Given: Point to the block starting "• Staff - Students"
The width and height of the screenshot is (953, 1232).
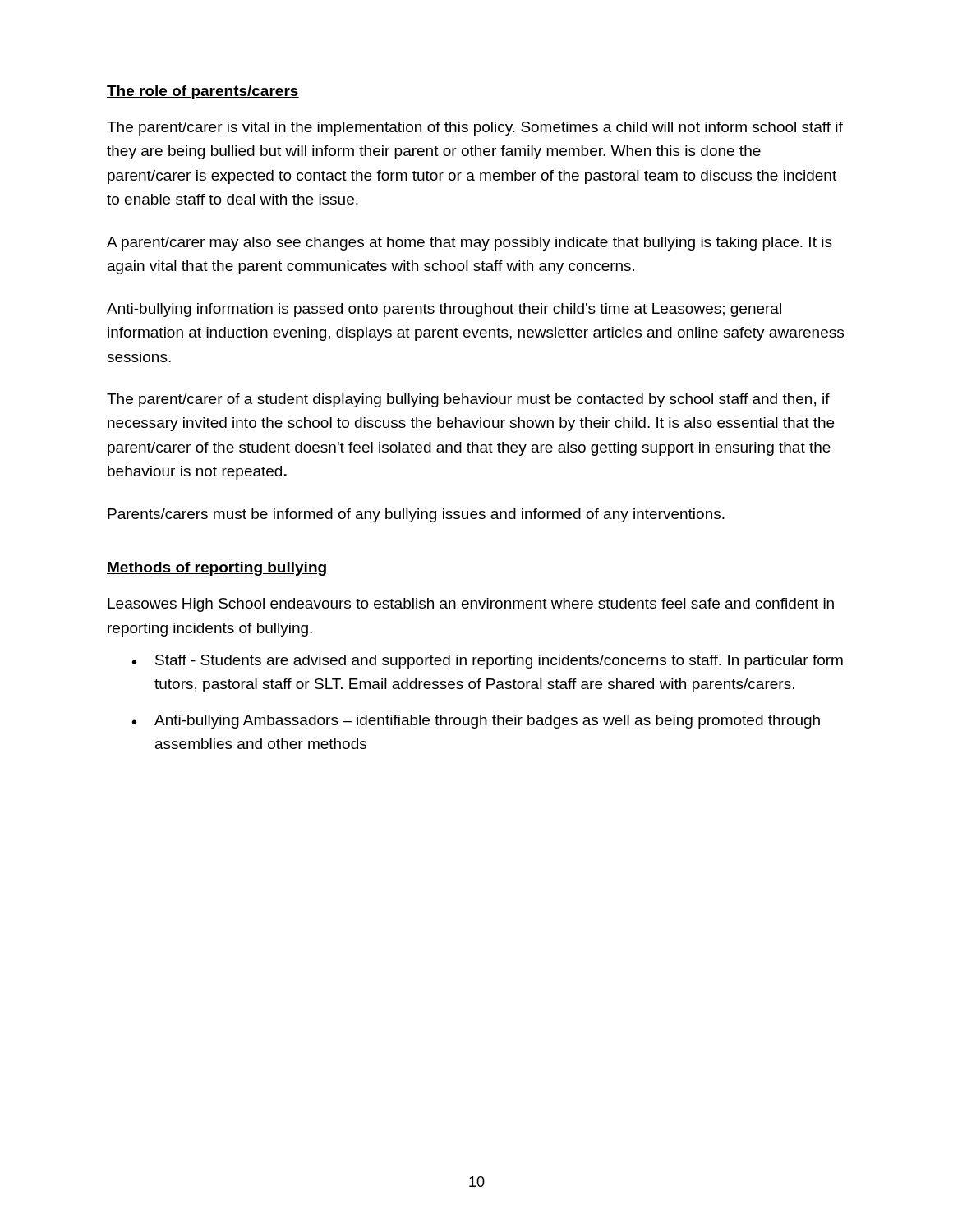Looking at the screenshot, I should coord(489,672).
